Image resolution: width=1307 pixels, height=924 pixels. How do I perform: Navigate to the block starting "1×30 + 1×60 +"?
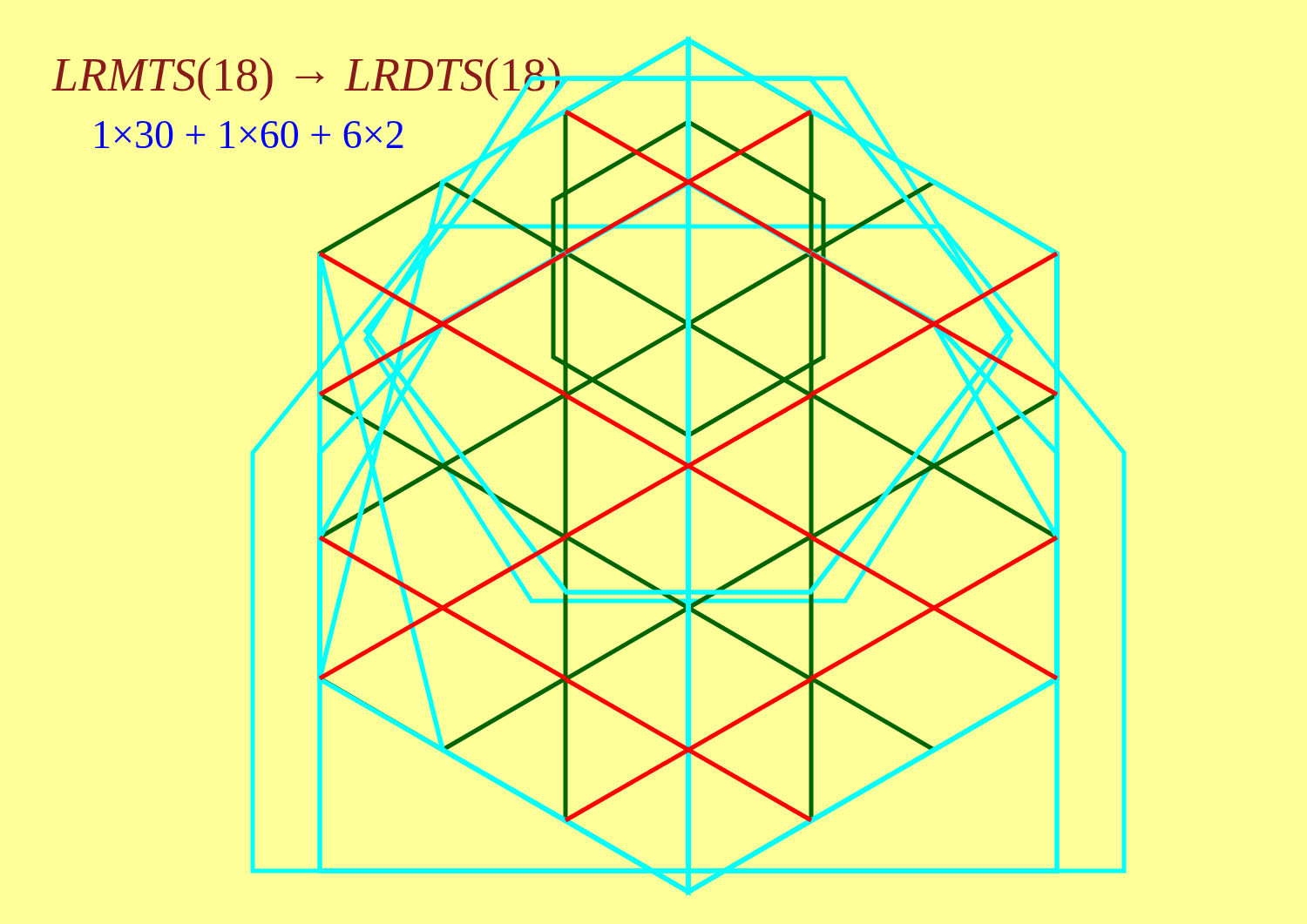click(248, 135)
